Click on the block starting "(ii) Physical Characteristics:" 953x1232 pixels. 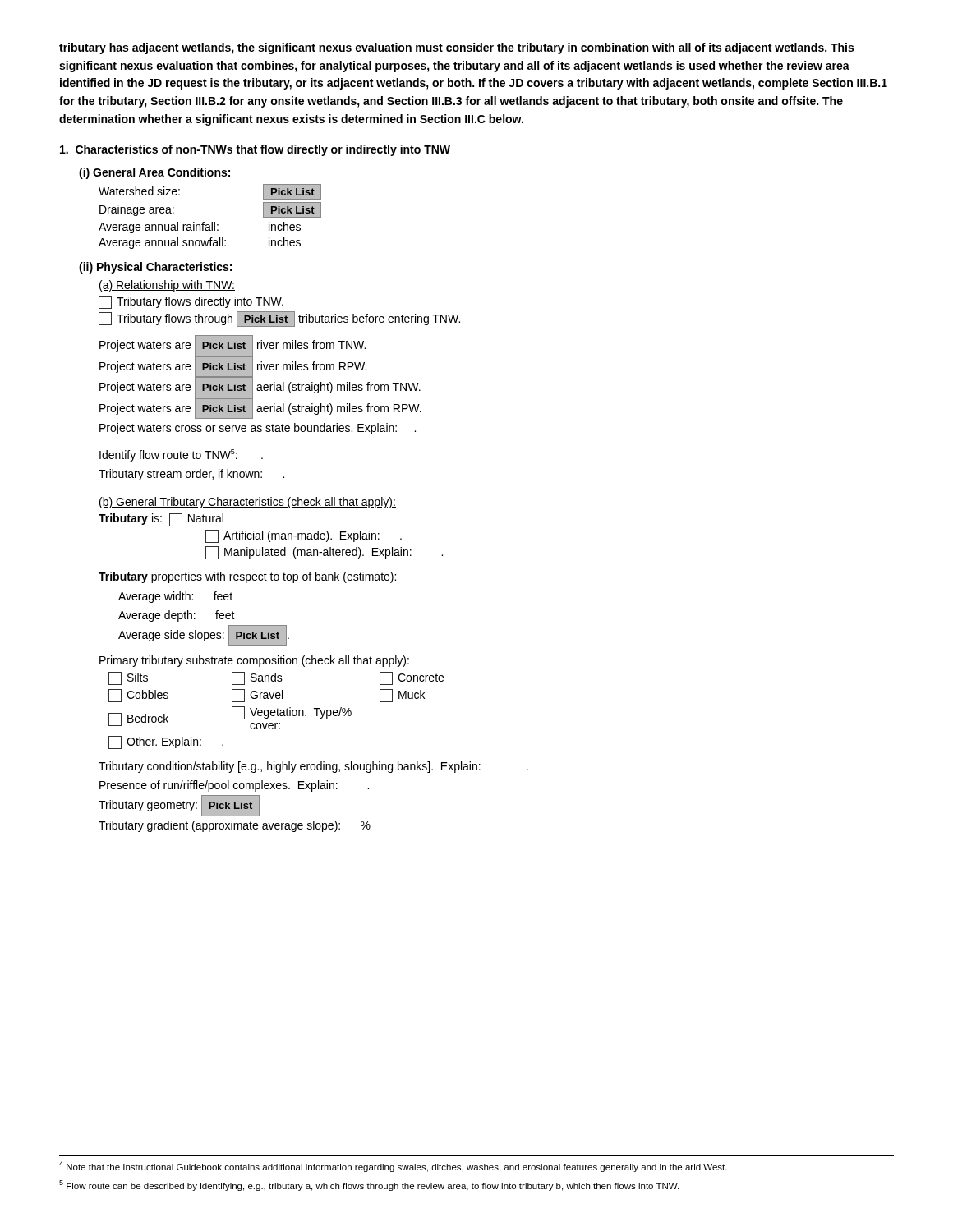[156, 267]
